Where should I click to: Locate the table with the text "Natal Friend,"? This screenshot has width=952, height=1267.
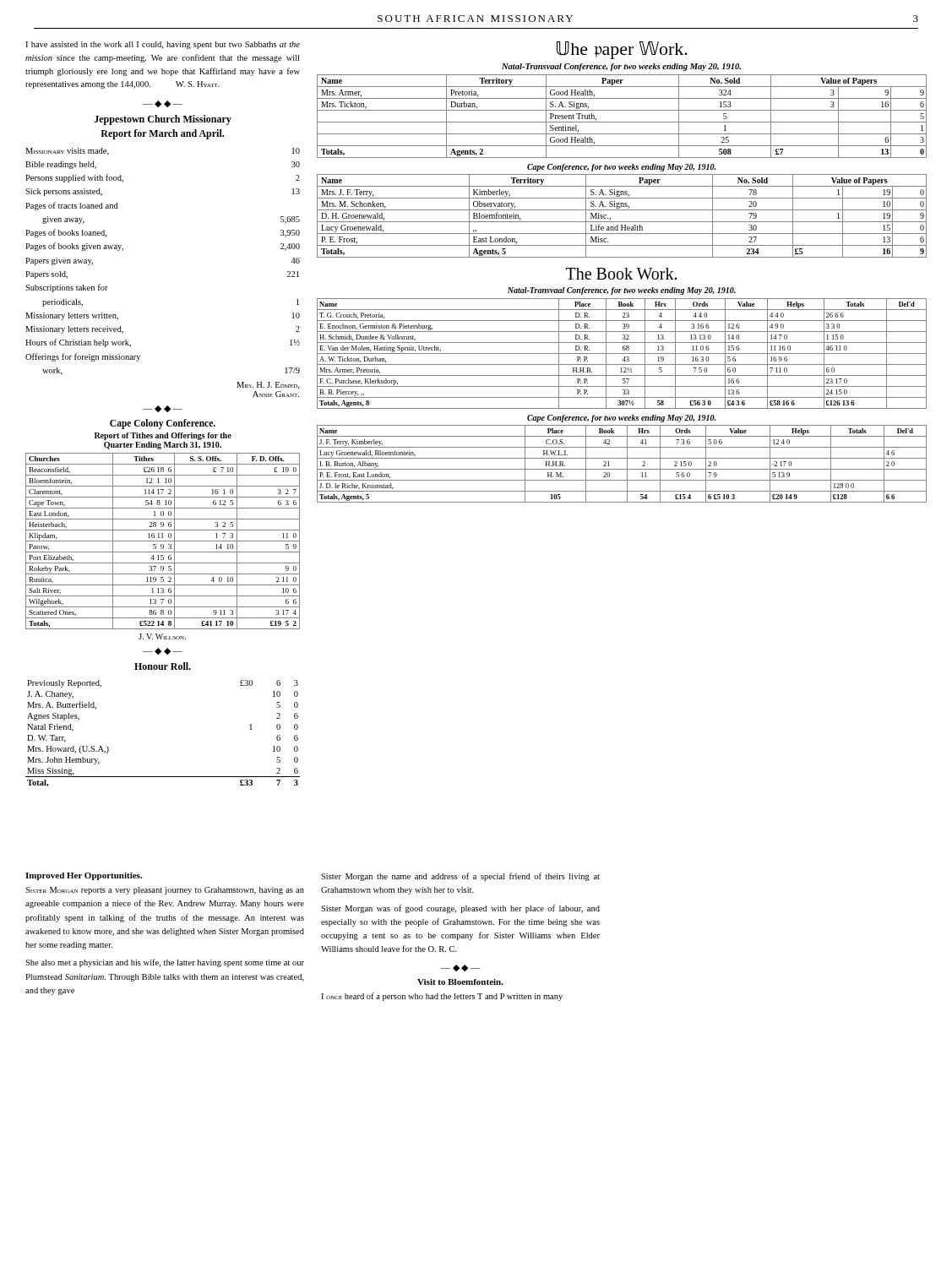click(x=163, y=733)
